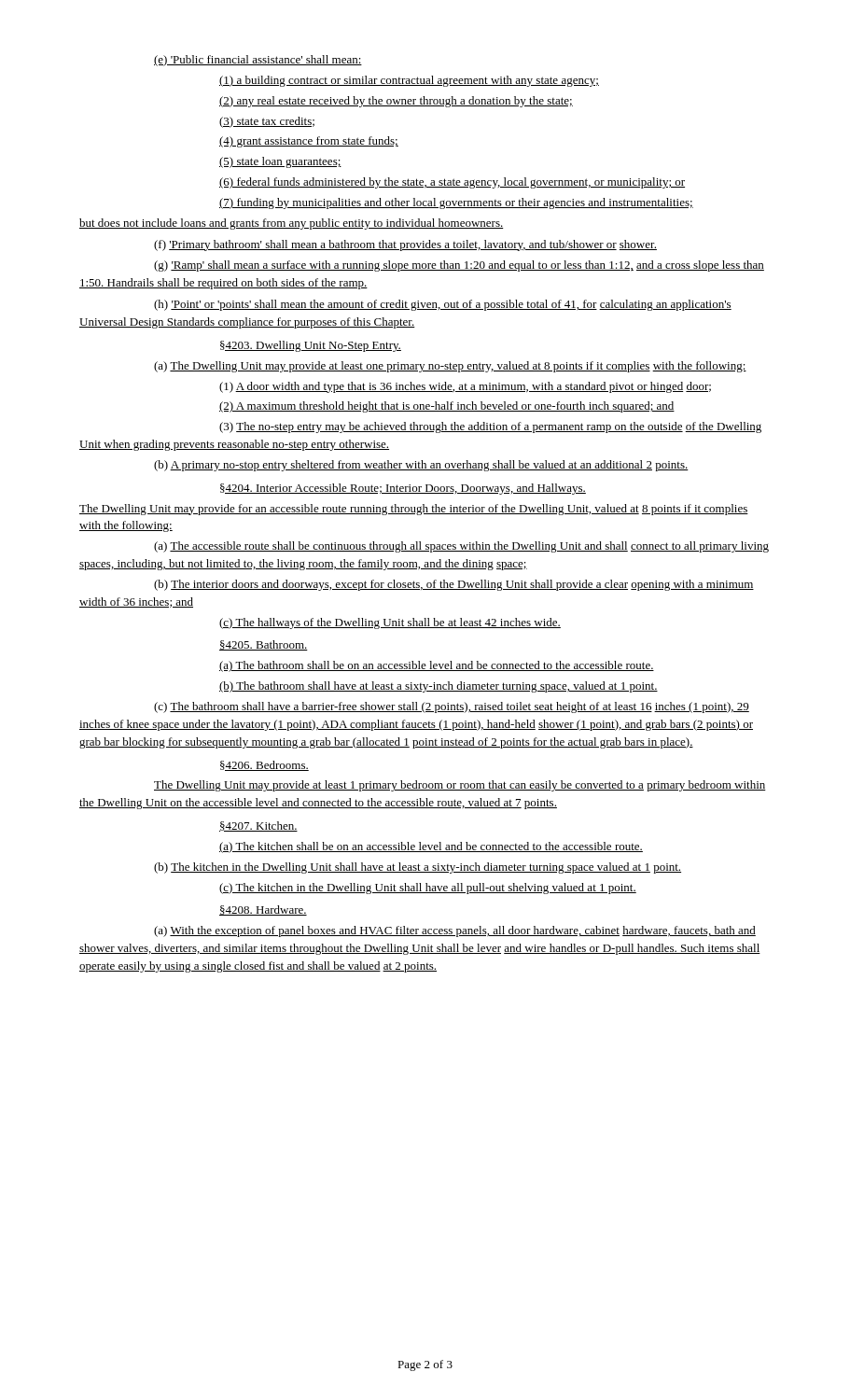Locate the block starting "(1) a building contract"
The height and width of the screenshot is (1400, 850).
point(409,80)
